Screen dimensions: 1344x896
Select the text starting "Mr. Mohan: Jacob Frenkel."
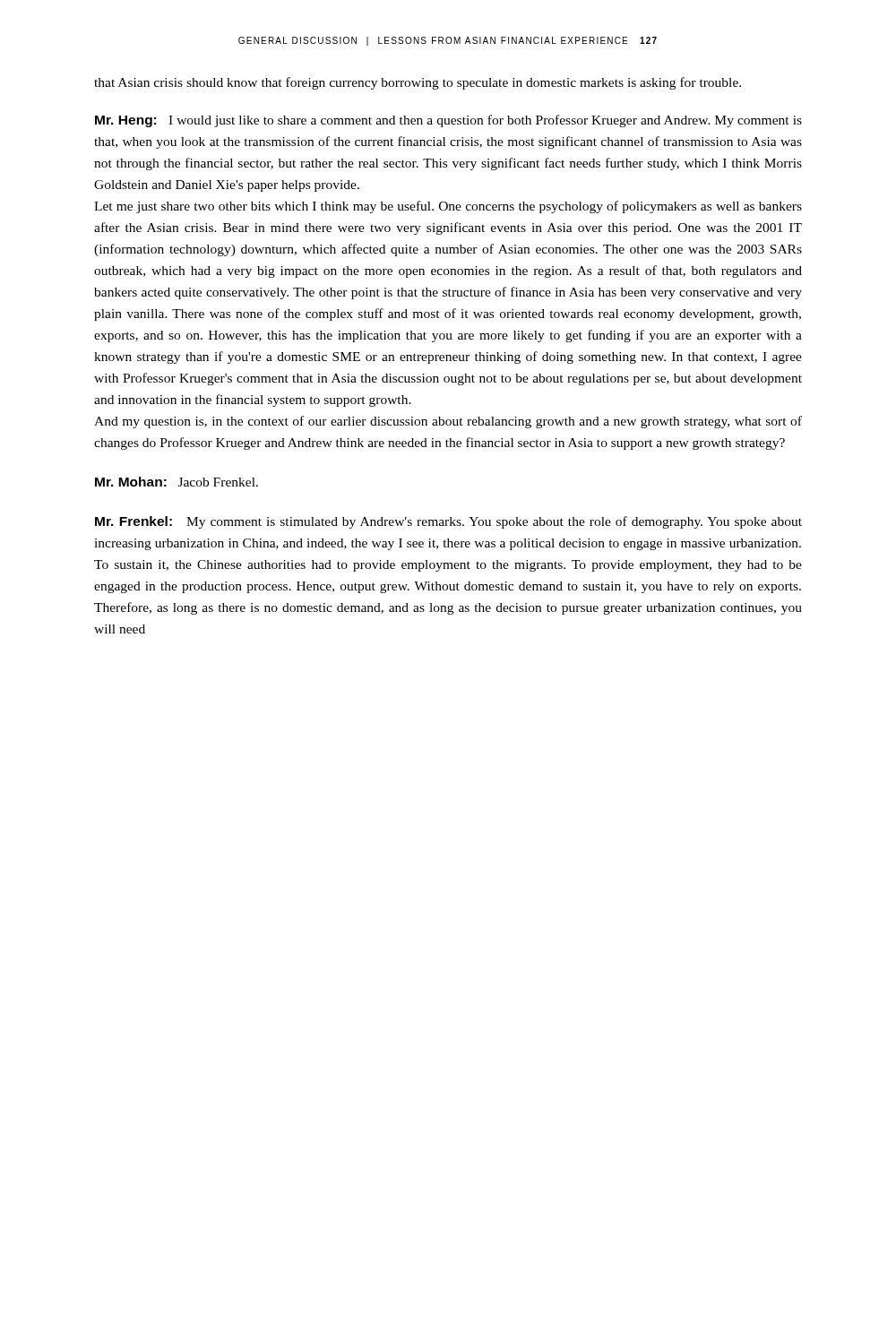177,482
